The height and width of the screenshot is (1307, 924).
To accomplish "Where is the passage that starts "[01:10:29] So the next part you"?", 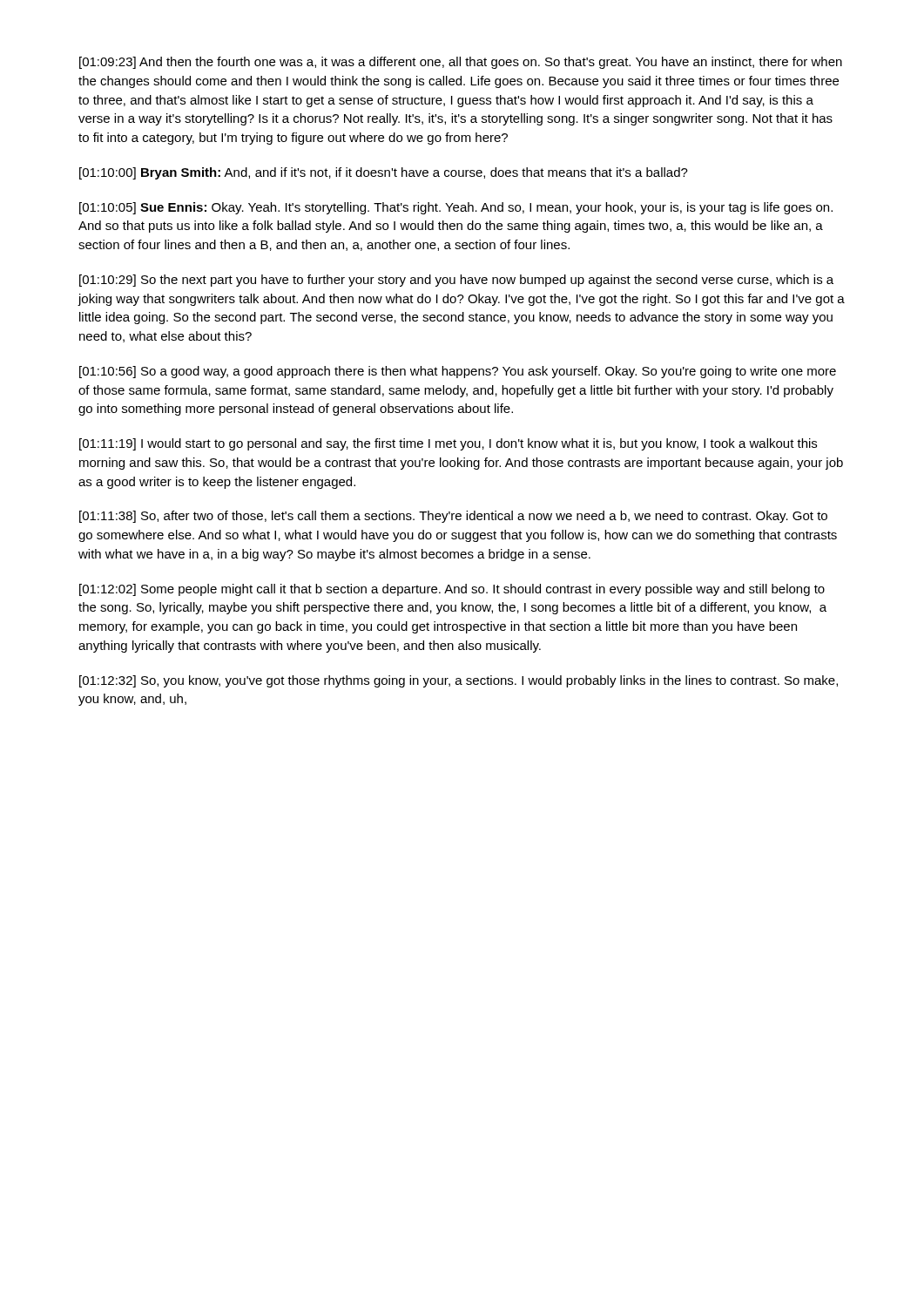I will coord(461,307).
